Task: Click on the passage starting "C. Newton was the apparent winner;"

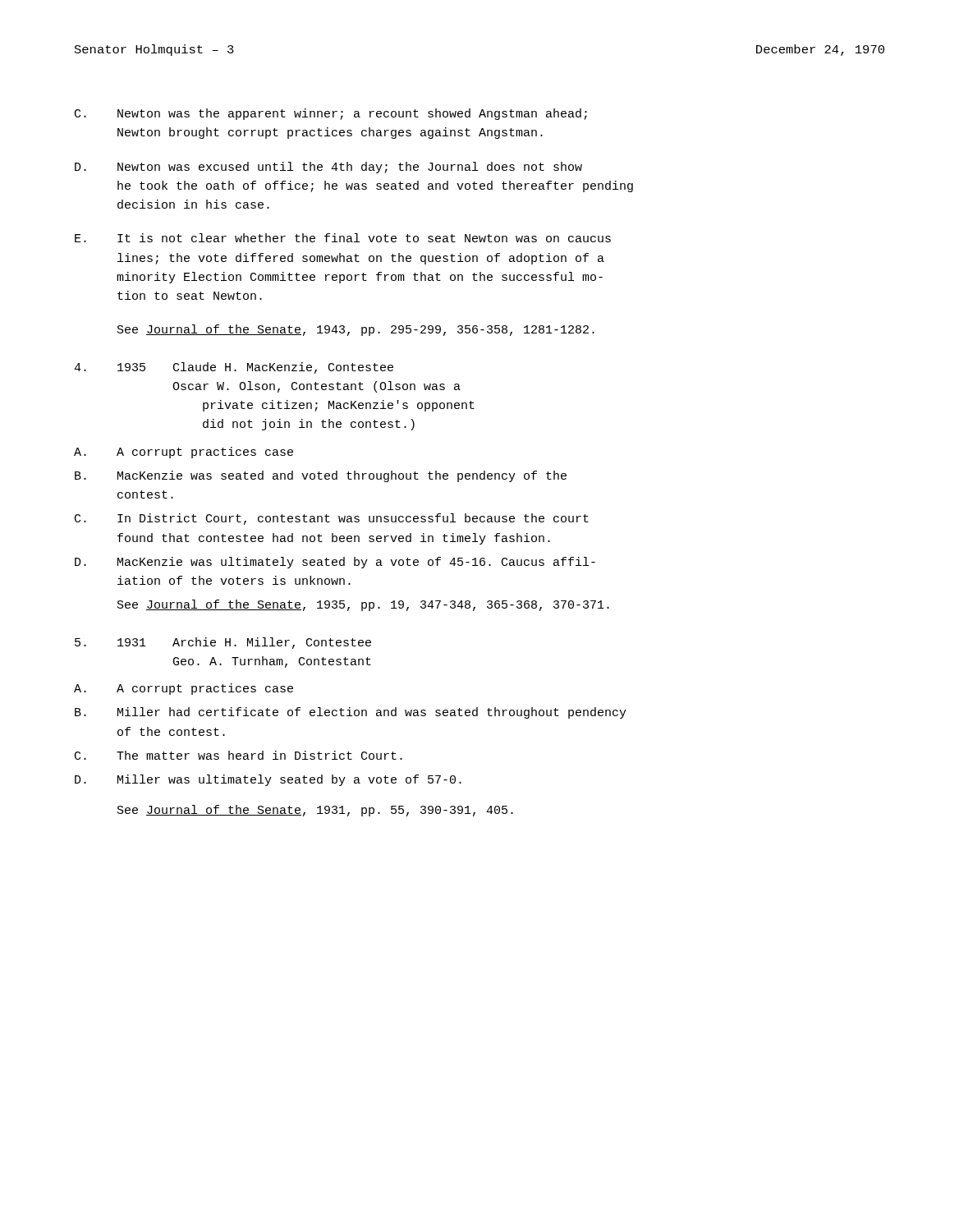Action: point(332,124)
